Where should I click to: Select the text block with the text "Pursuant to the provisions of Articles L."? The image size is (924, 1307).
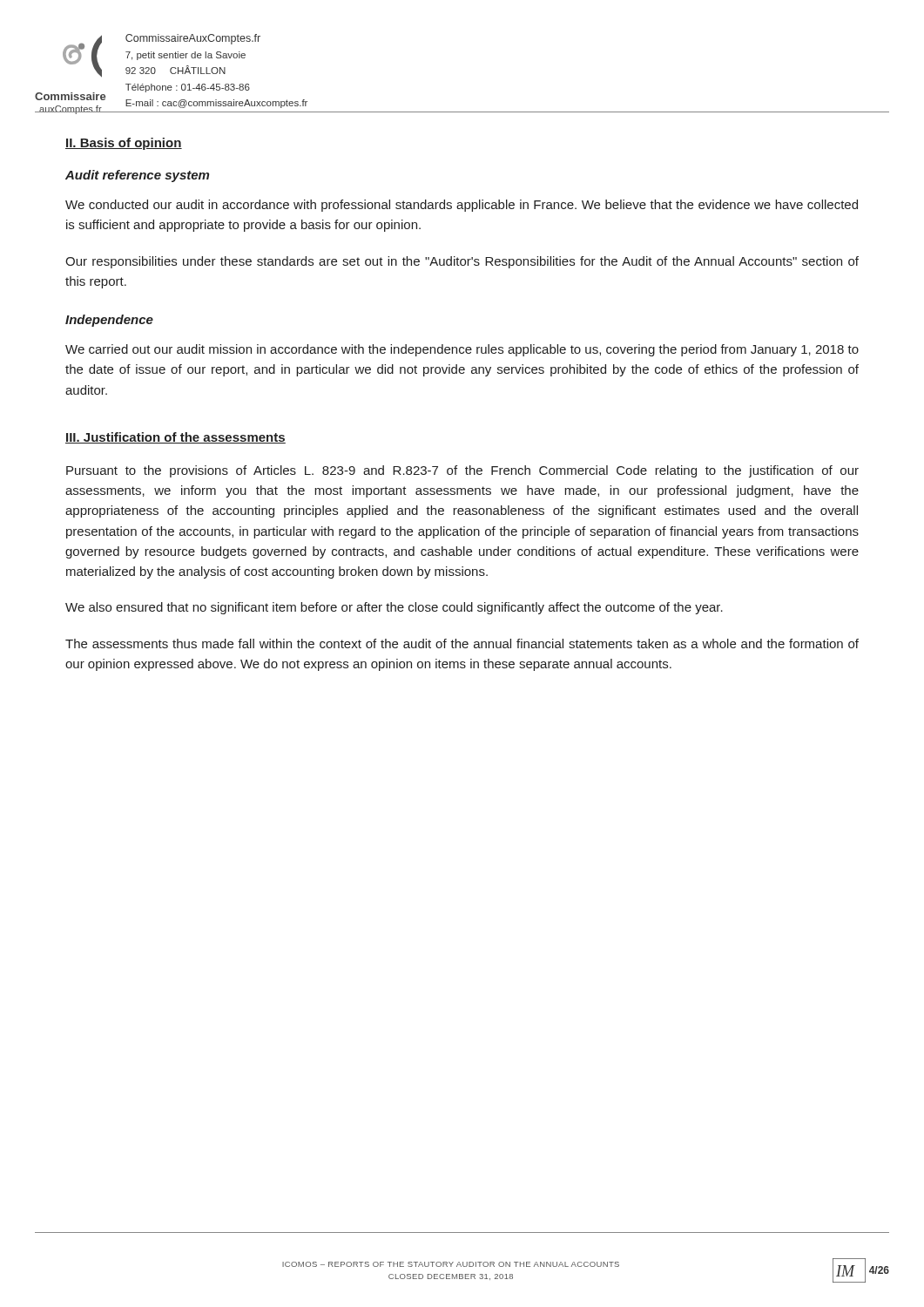coord(462,521)
